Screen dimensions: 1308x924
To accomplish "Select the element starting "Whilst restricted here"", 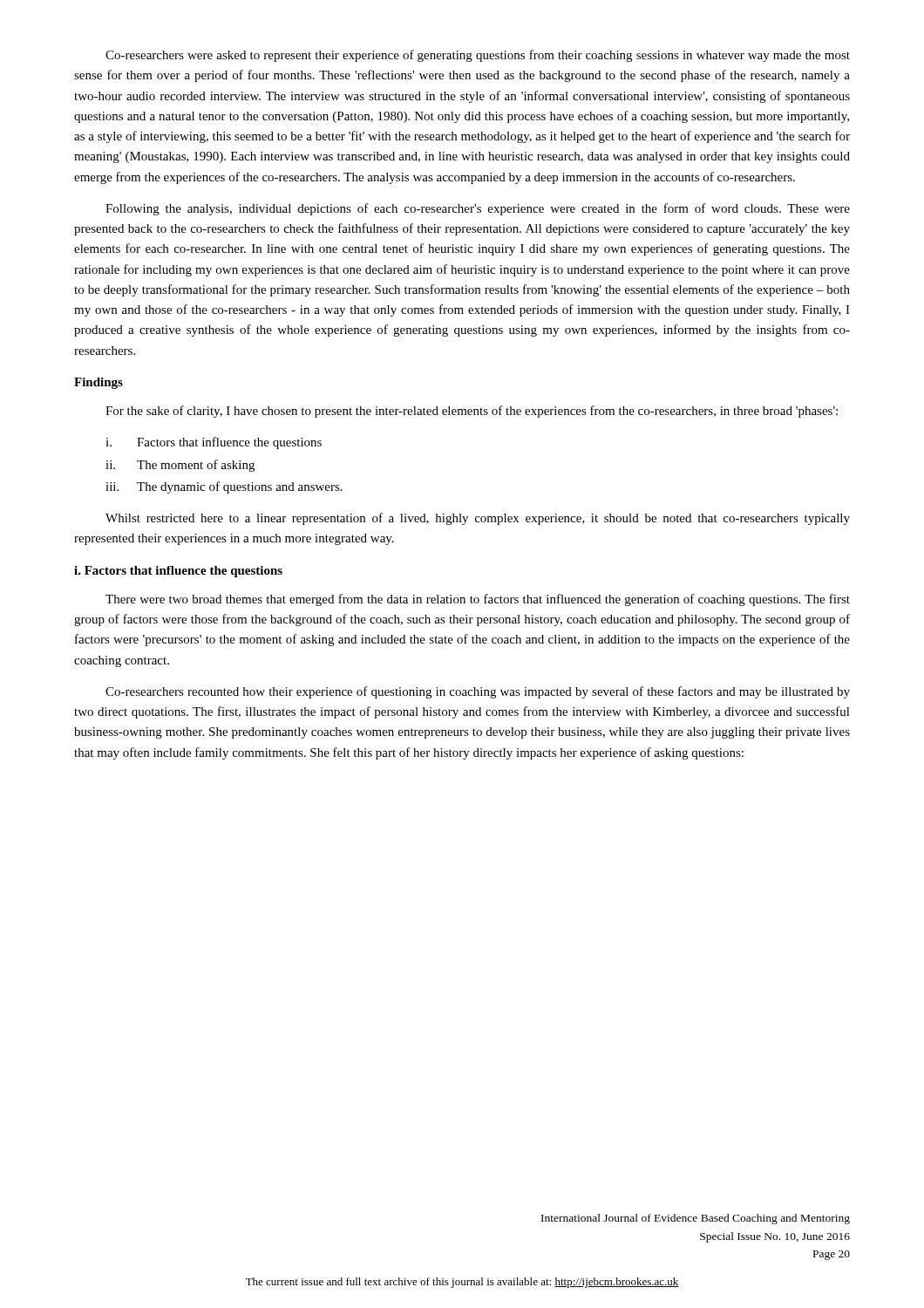I will pyautogui.click(x=462, y=529).
